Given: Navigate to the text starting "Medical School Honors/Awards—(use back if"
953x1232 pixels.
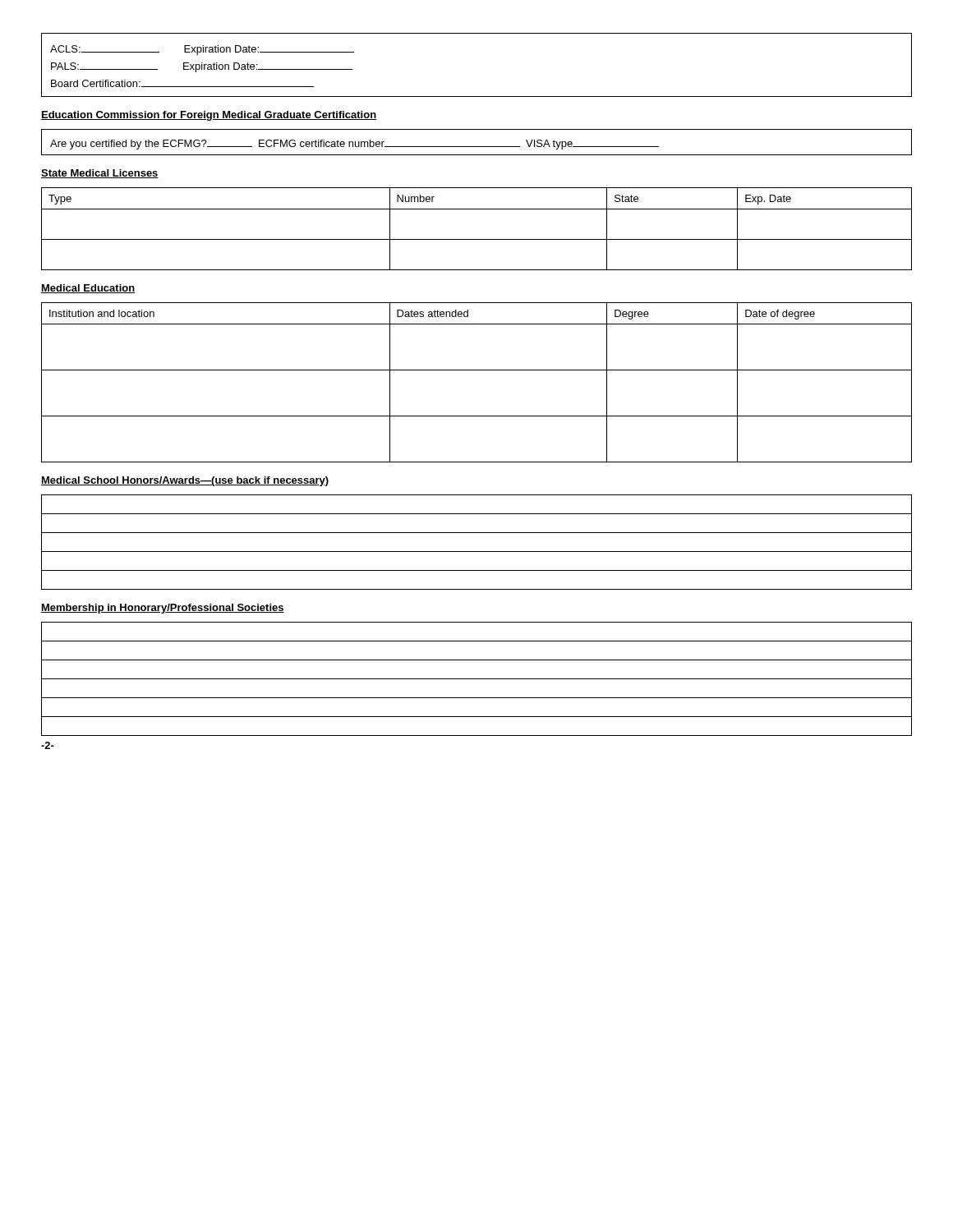Looking at the screenshot, I should pos(185,480).
